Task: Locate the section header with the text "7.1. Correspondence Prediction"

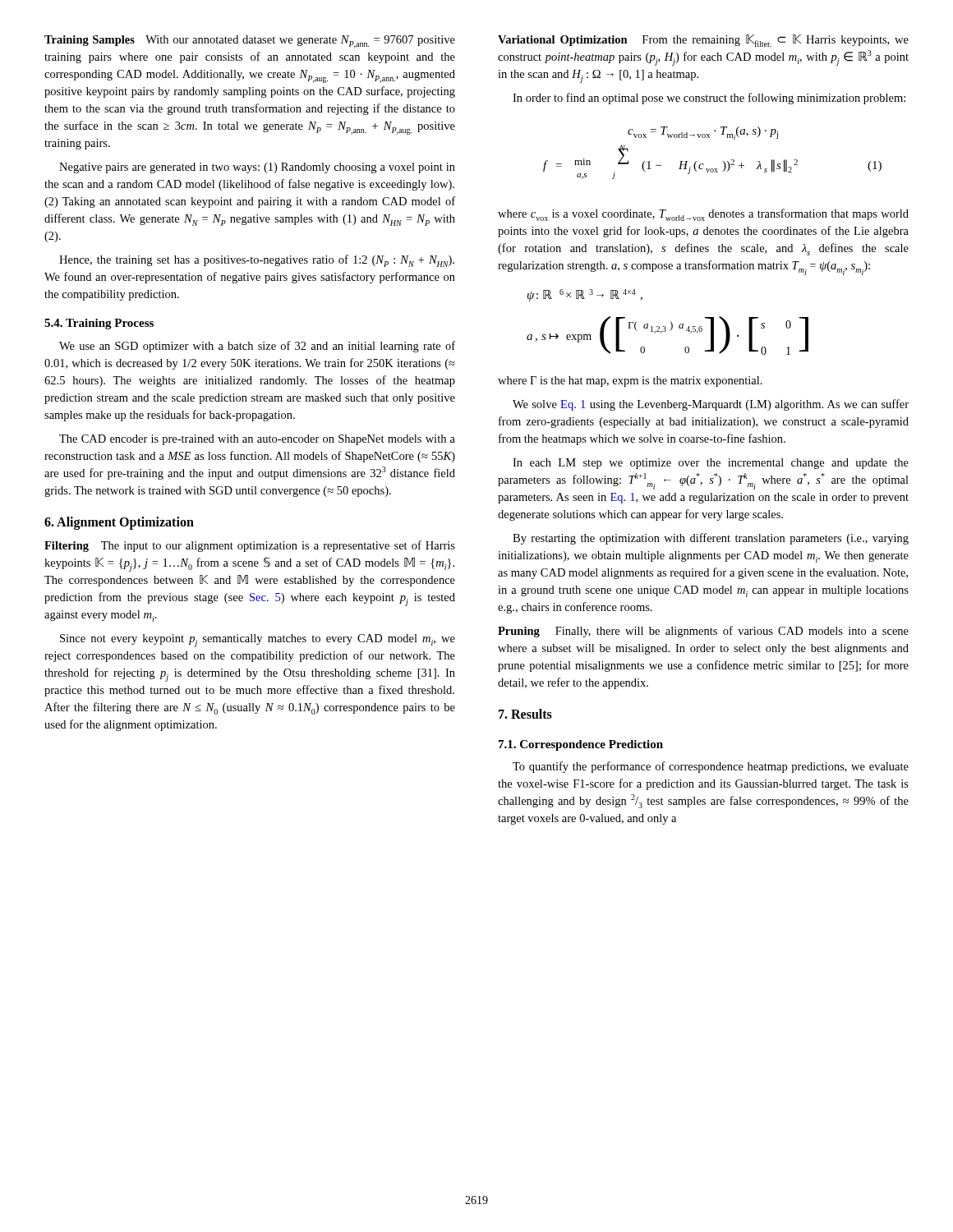Action: [x=581, y=745]
